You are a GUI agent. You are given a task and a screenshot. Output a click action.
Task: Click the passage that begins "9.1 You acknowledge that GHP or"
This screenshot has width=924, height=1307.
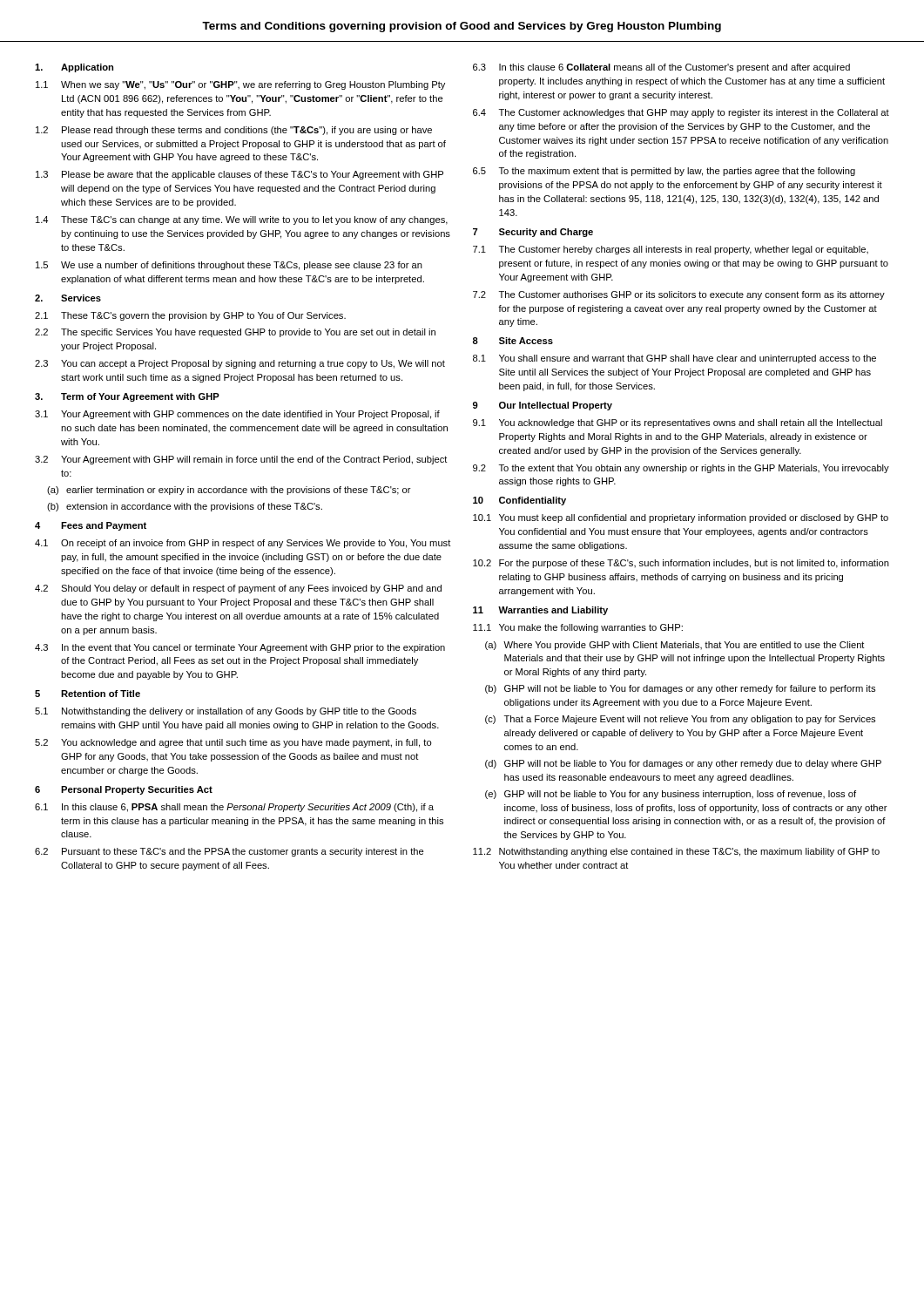coord(681,437)
